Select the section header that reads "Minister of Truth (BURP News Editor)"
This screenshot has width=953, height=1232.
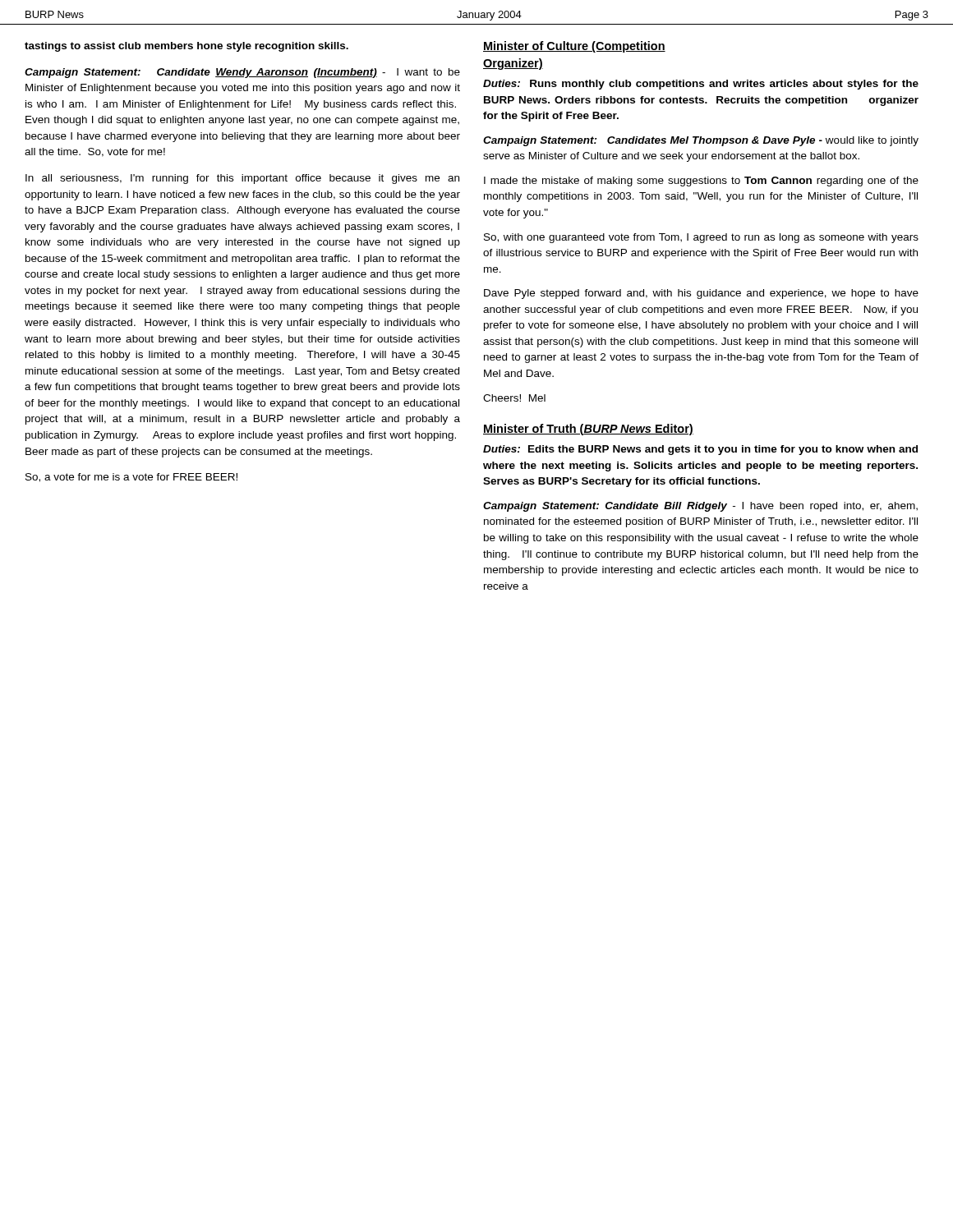tap(701, 429)
